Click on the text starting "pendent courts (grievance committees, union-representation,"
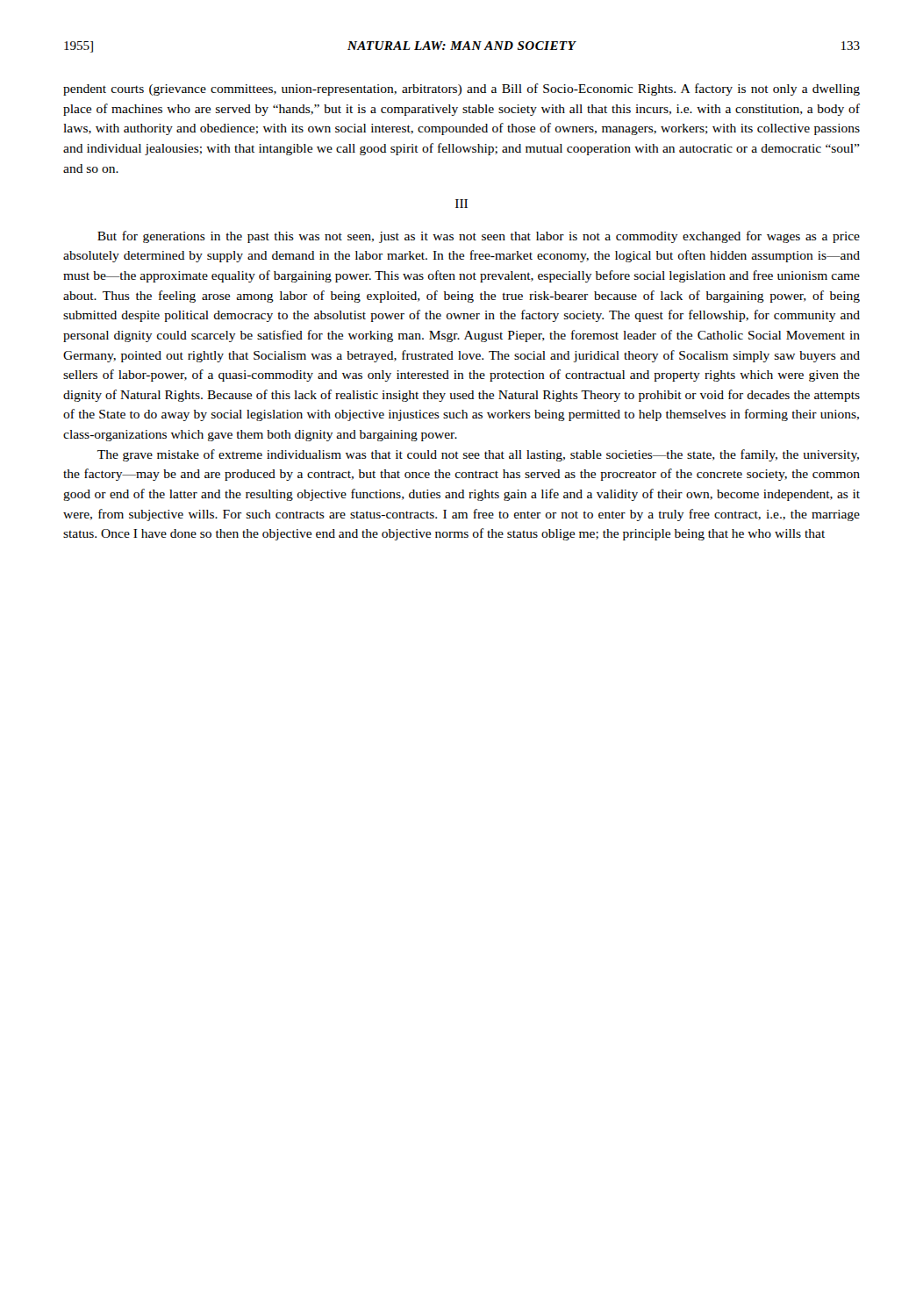The width and height of the screenshot is (923, 1316). (462, 129)
